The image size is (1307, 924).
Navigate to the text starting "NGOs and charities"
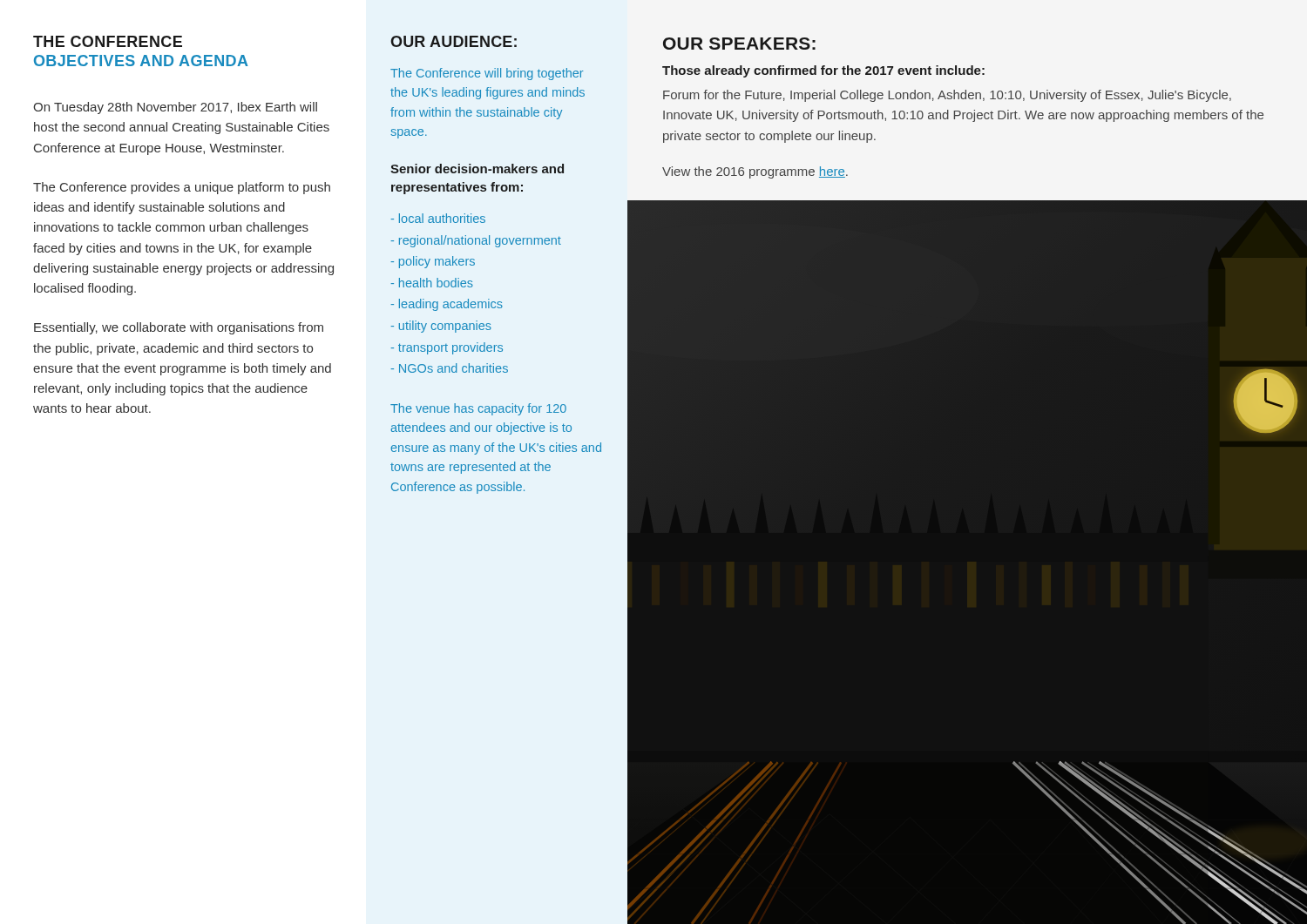tap(449, 369)
